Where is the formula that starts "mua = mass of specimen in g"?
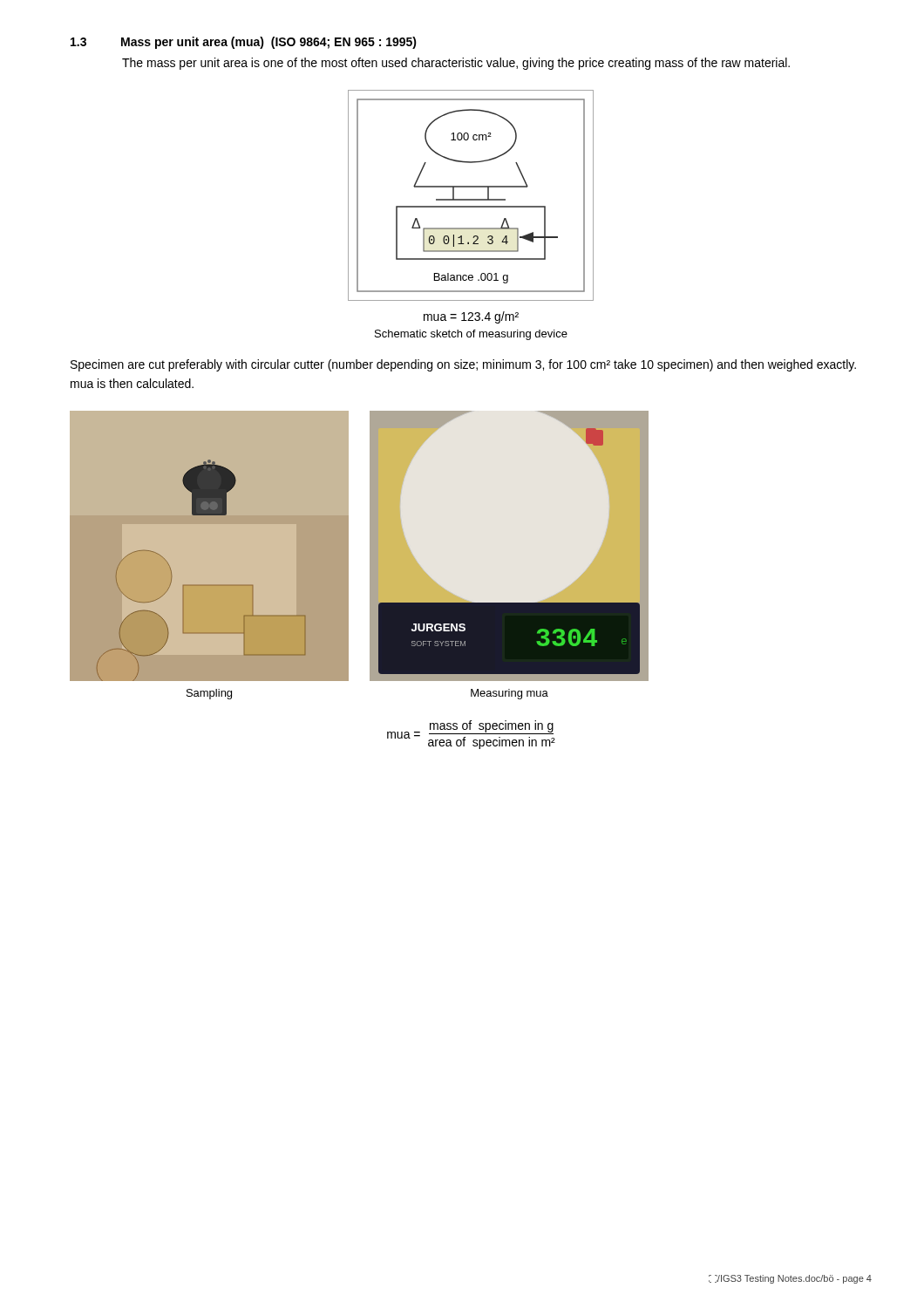Image resolution: width=924 pixels, height=1308 pixels. [x=471, y=734]
